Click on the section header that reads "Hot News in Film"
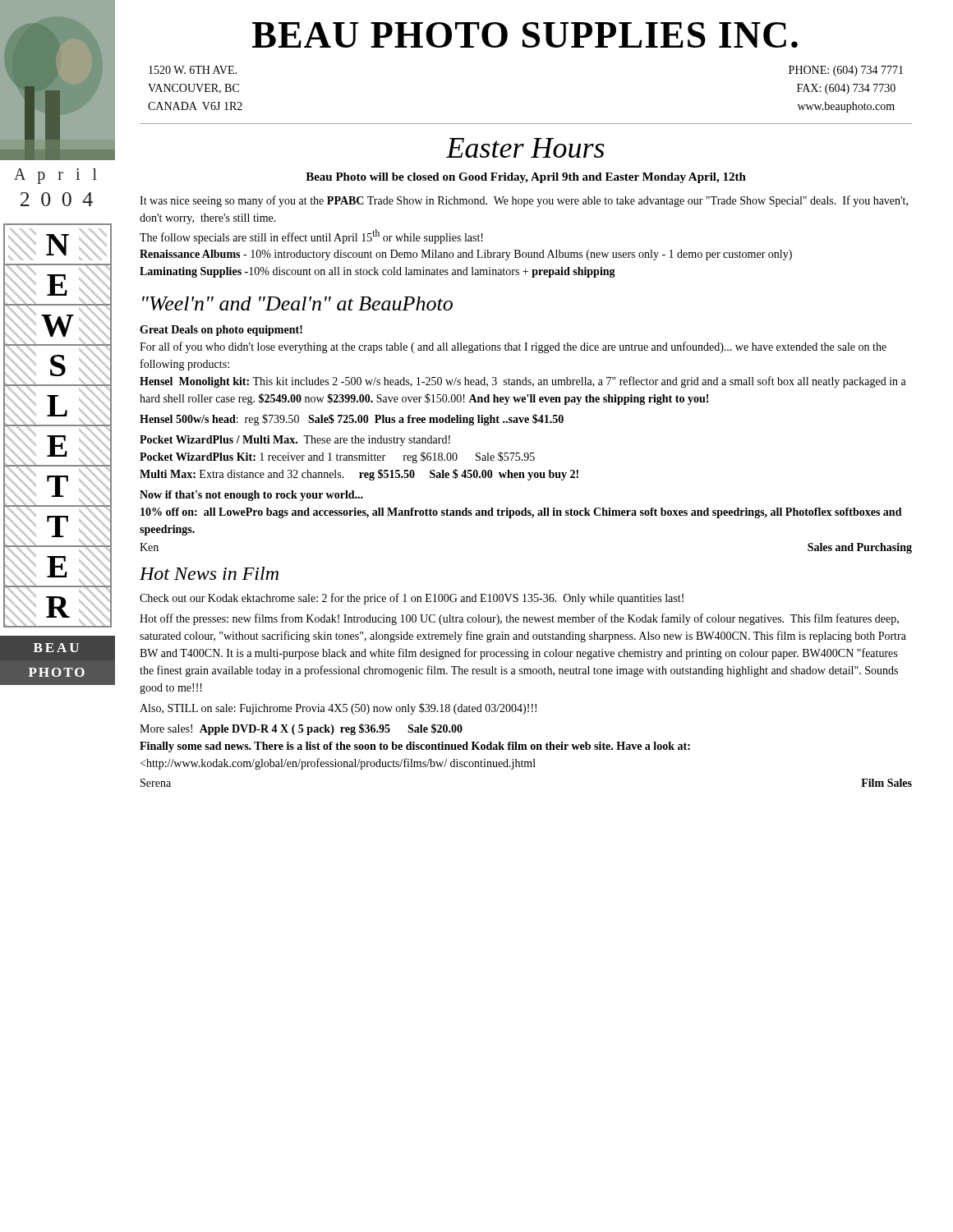 coord(210,574)
